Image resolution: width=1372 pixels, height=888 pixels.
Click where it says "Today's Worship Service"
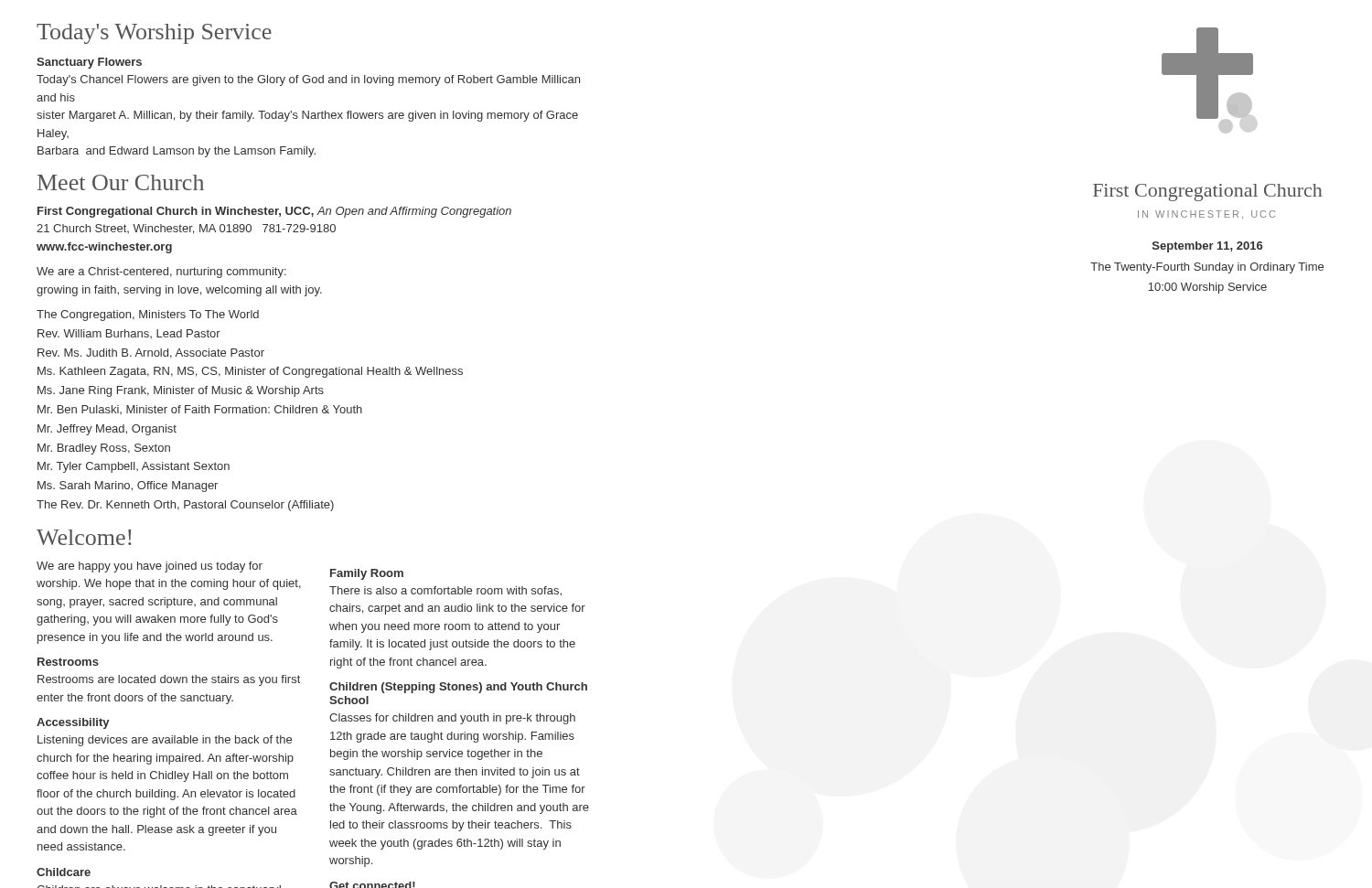(154, 34)
